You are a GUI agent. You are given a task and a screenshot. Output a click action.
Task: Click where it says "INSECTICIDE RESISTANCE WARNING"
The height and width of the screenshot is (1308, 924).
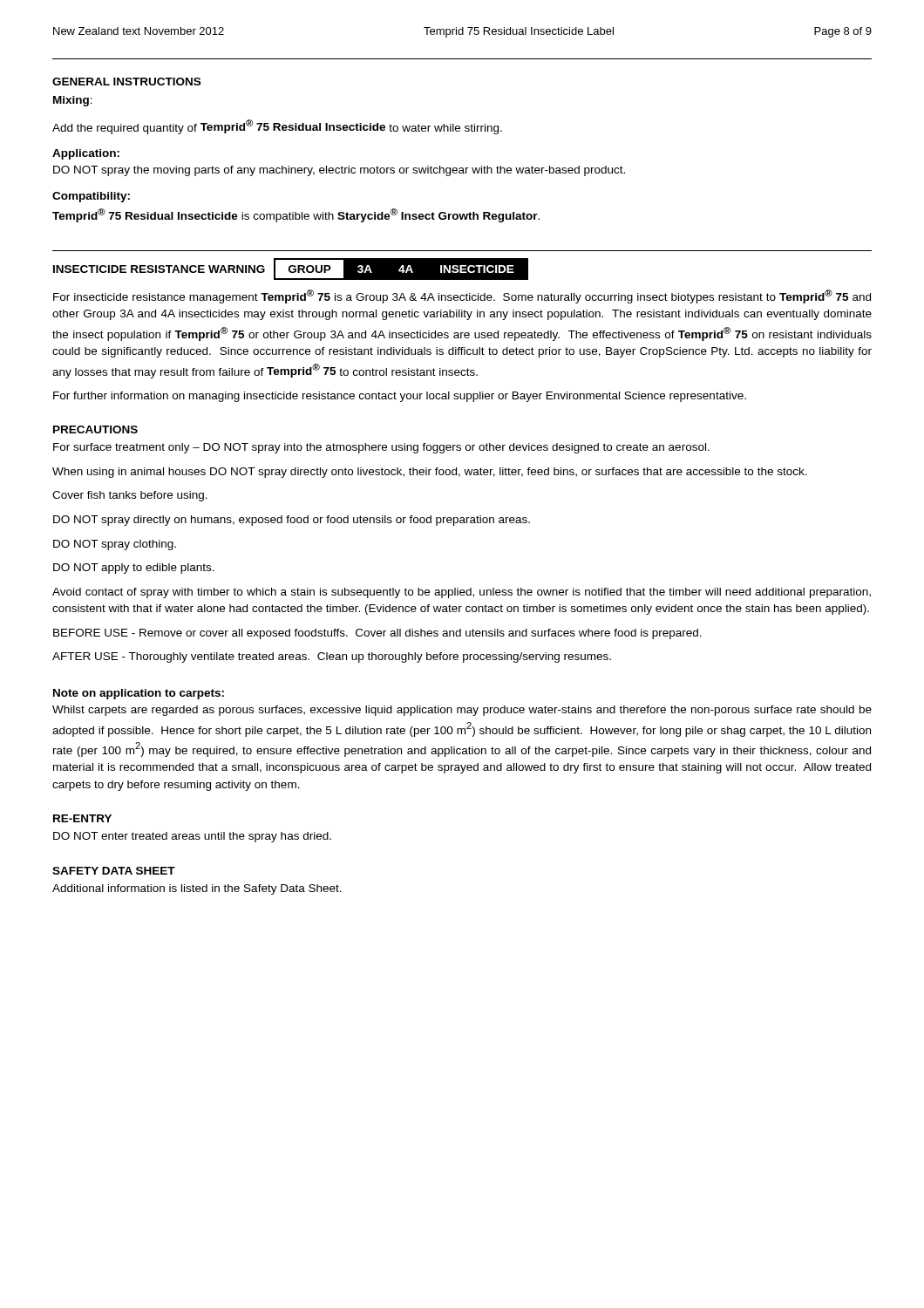tap(159, 269)
